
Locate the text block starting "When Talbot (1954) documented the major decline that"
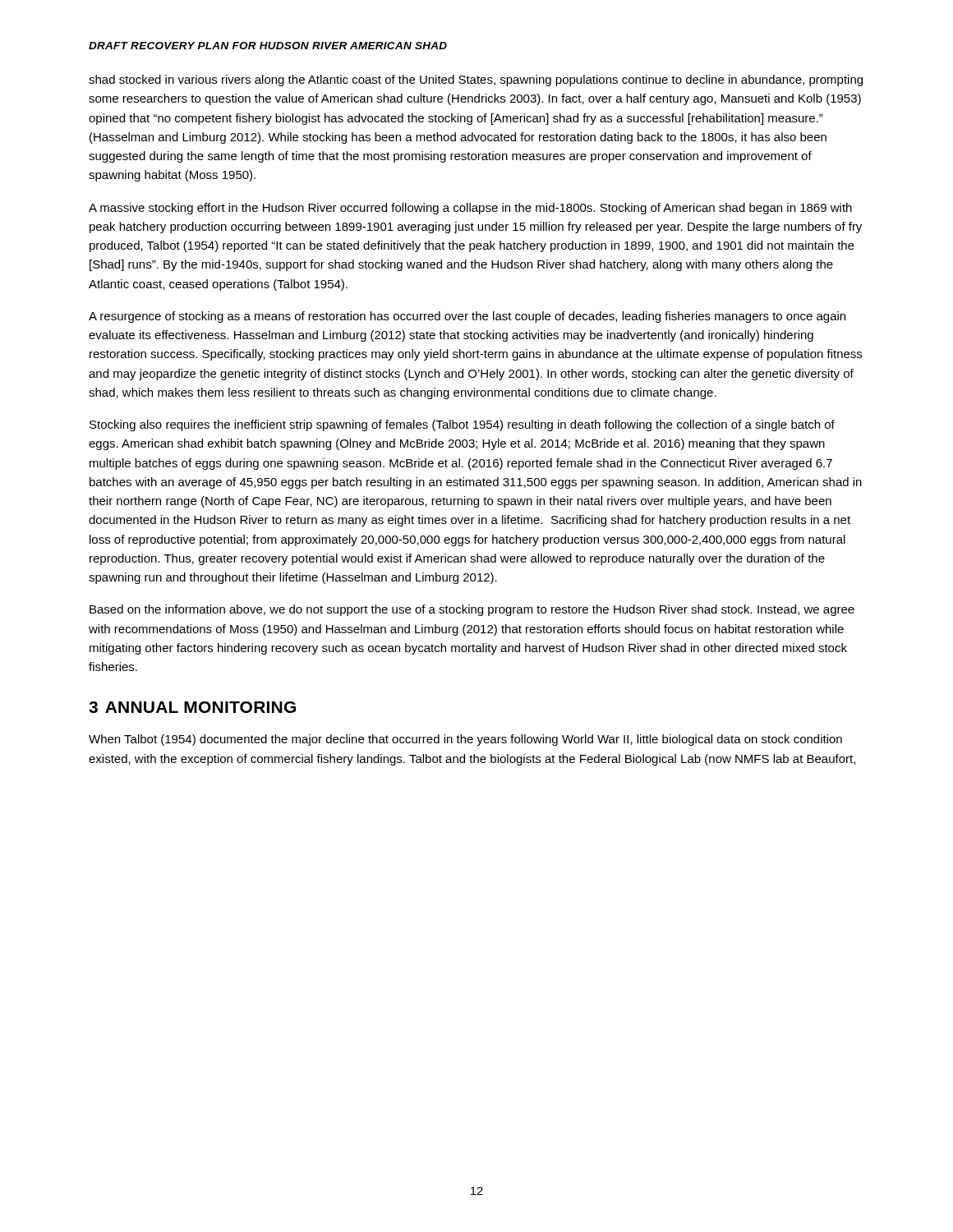point(476,749)
